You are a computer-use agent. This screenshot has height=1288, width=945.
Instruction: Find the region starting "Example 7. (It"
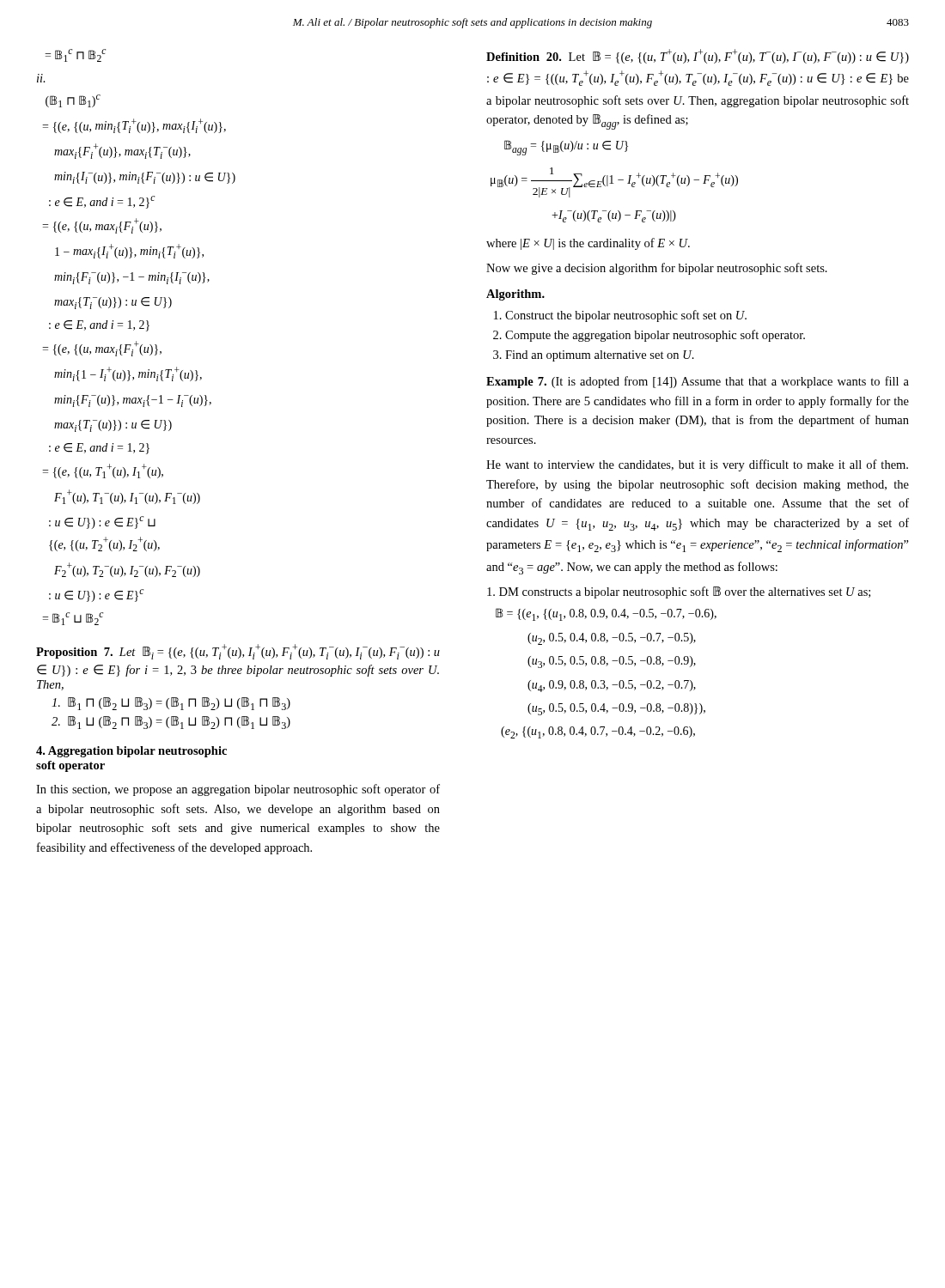[x=698, y=410]
